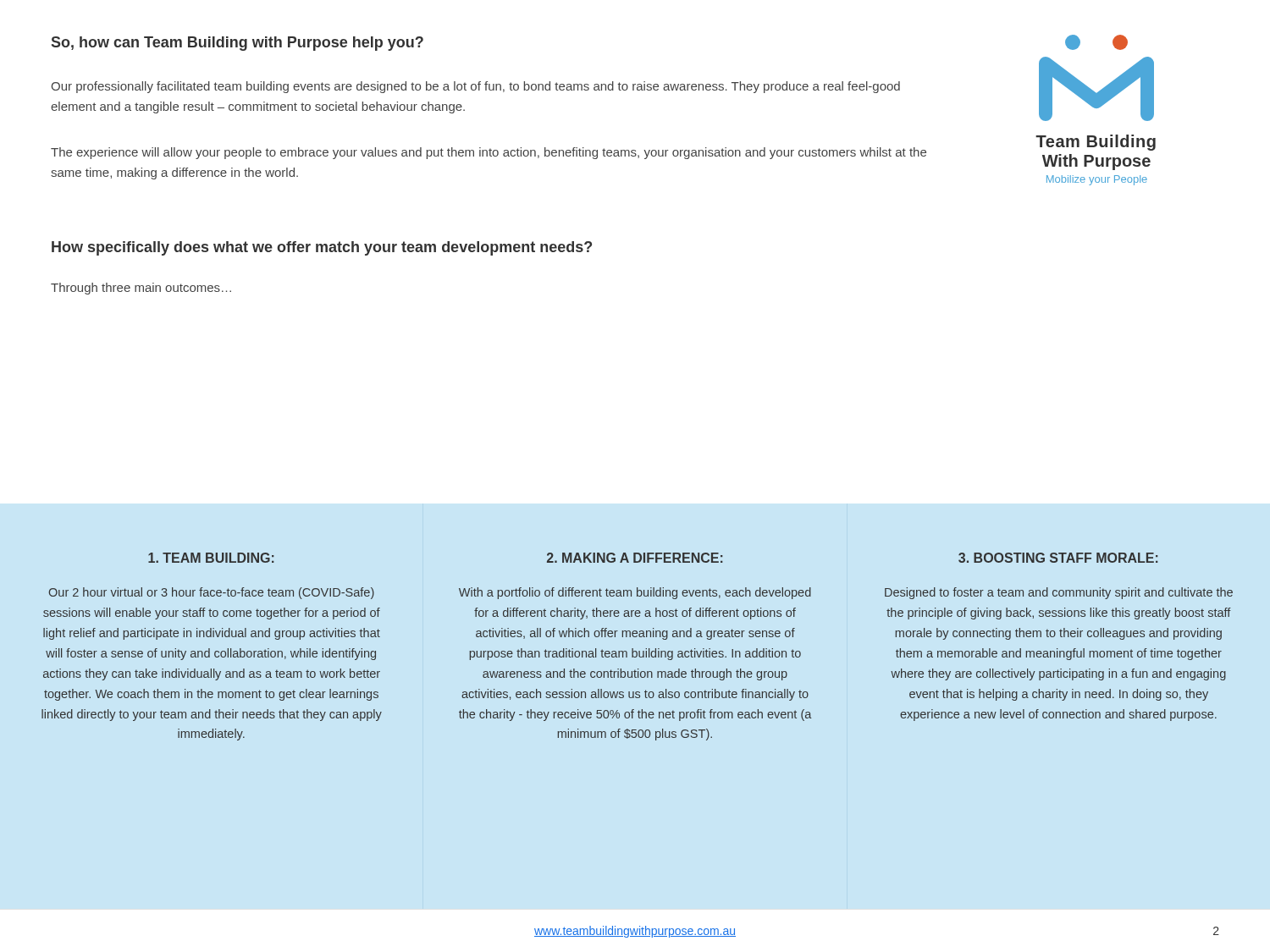This screenshot has width=1270, height=952.
Task: Select the section header with the text "2. MAKING A DIFFERENCE:"
Action: click(x=635, y=559)
